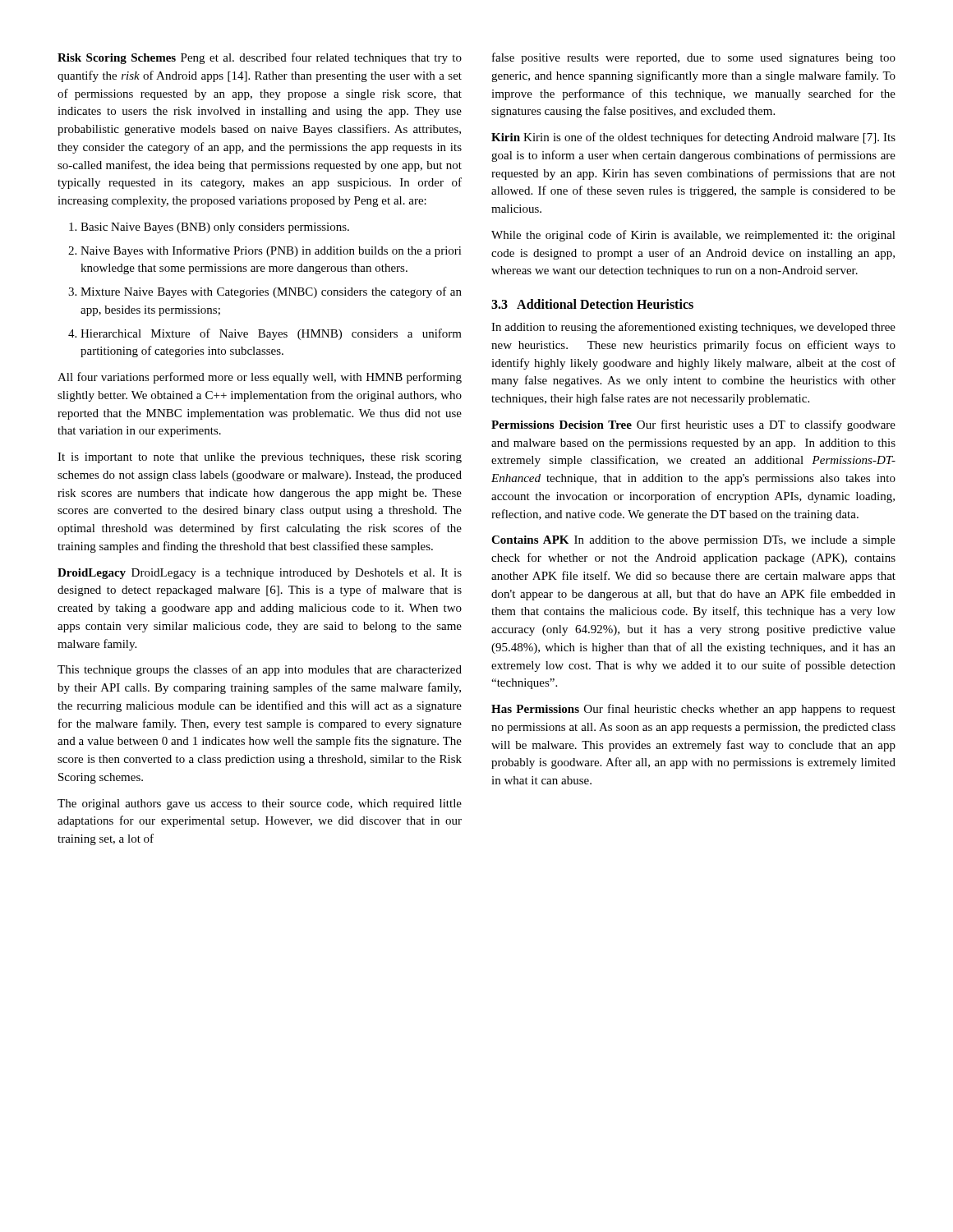Screen dimensions: 1232x953
Task: Find the text starting "All four variations performed more"
Action: [260, 462]
